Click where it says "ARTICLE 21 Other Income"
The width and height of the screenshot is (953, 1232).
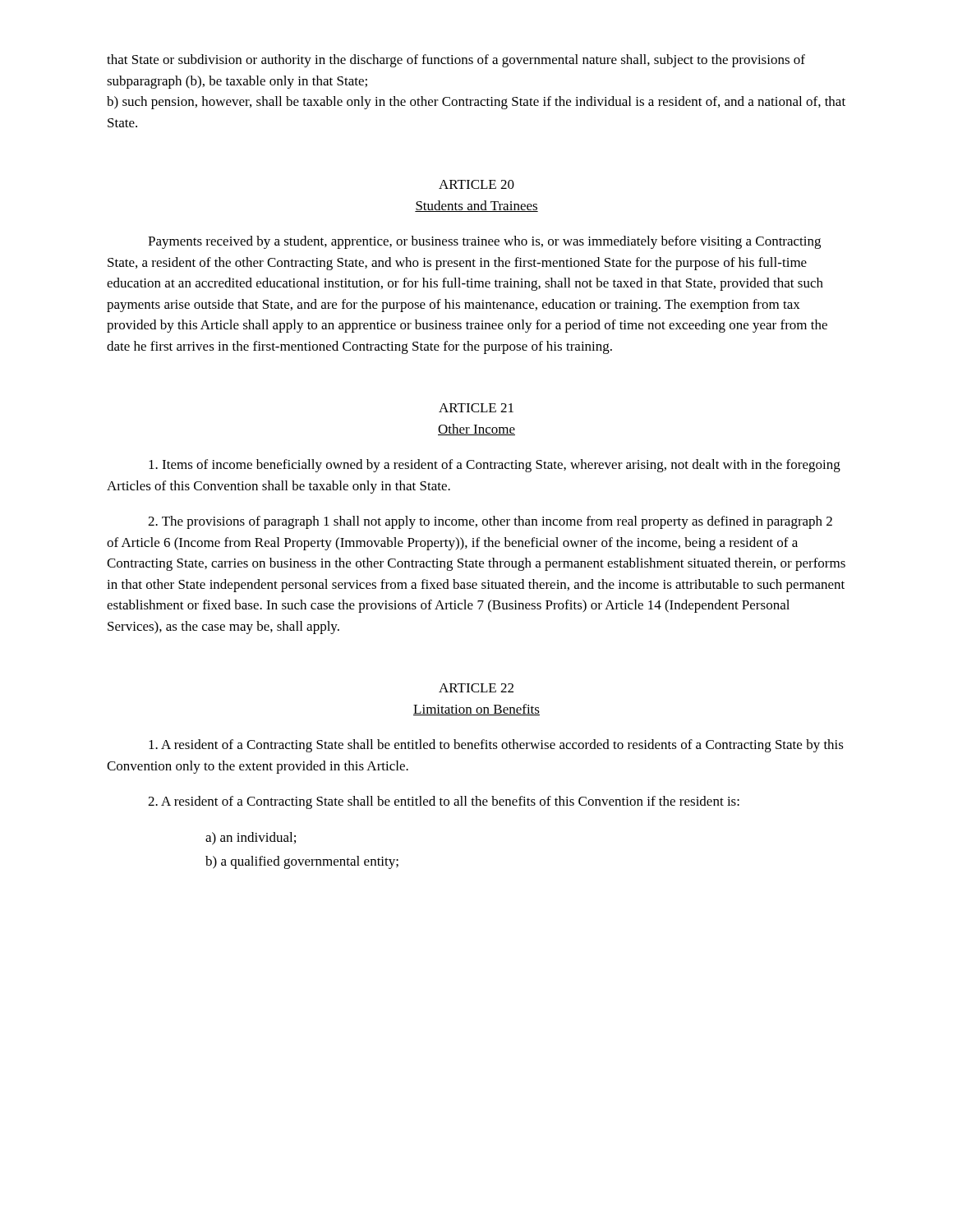[x=476, y=419]
